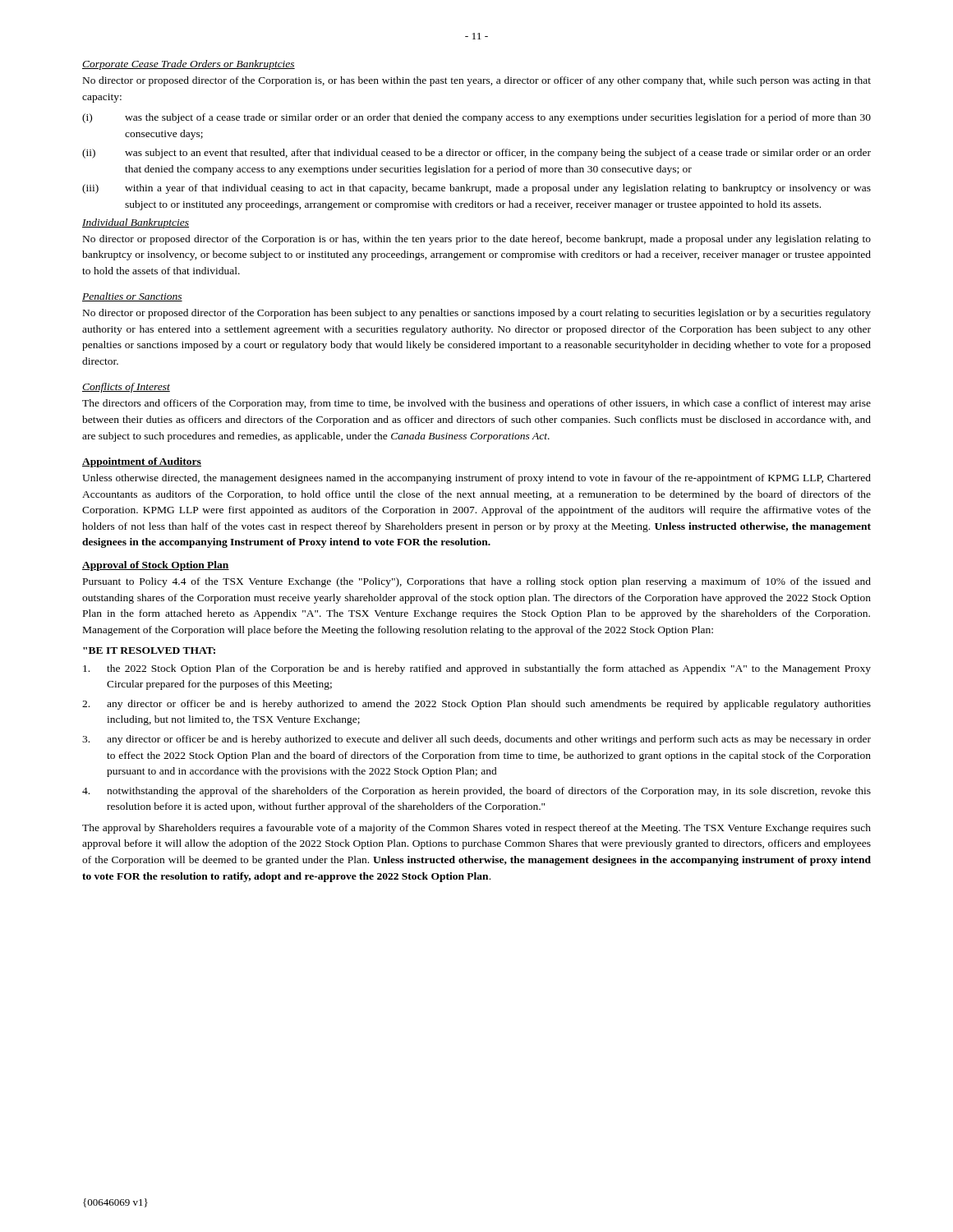This screenshot has width=953, height=1232.
Task: Click on the text block that reads "Pursuant to Policy 4.4 of the TSX"
Action: pyautogui.click(x=476, y=605)
